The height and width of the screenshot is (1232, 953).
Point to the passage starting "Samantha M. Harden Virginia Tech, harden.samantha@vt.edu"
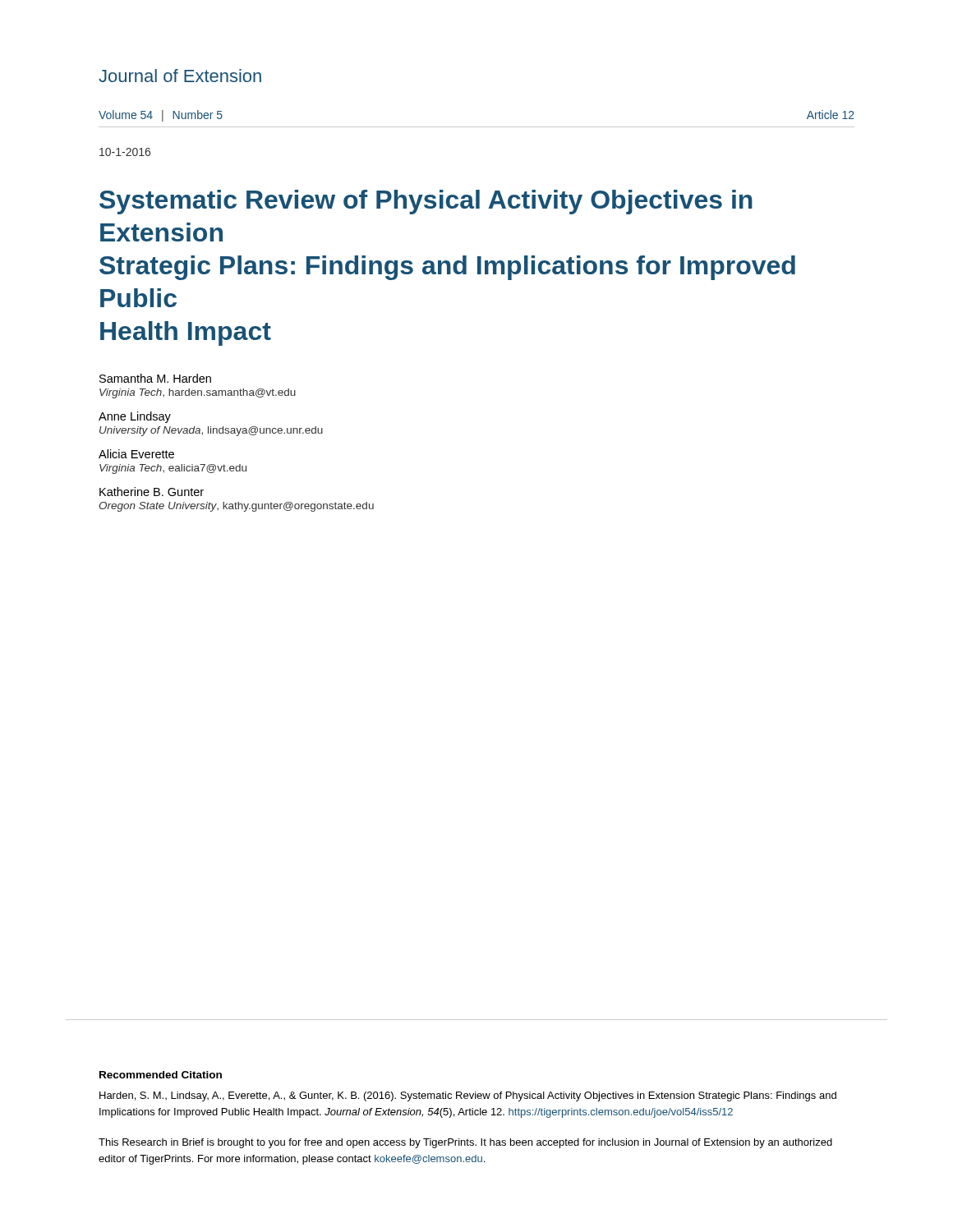[x=155, y=378]
